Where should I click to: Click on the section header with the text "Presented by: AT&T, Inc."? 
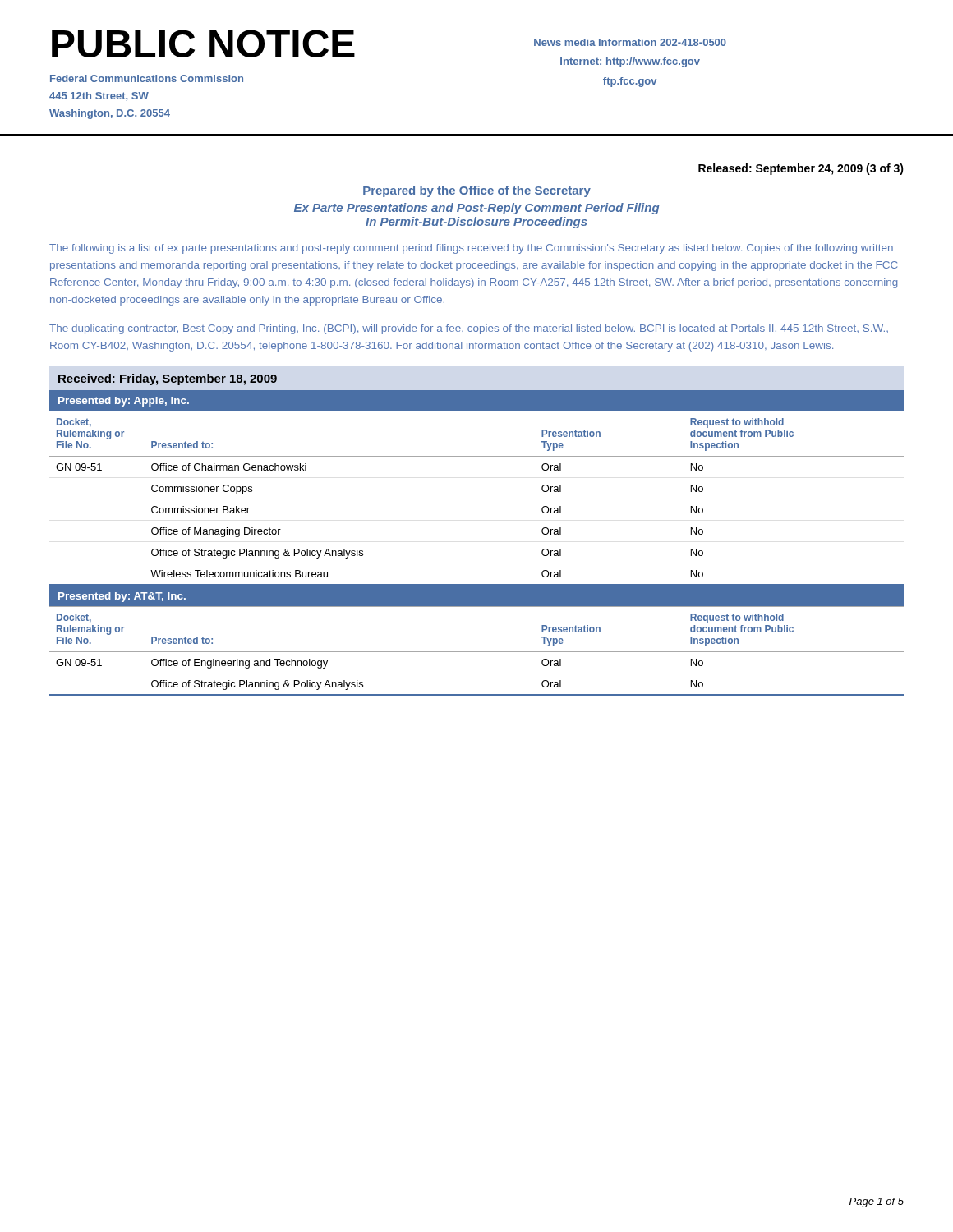point(122,596)
